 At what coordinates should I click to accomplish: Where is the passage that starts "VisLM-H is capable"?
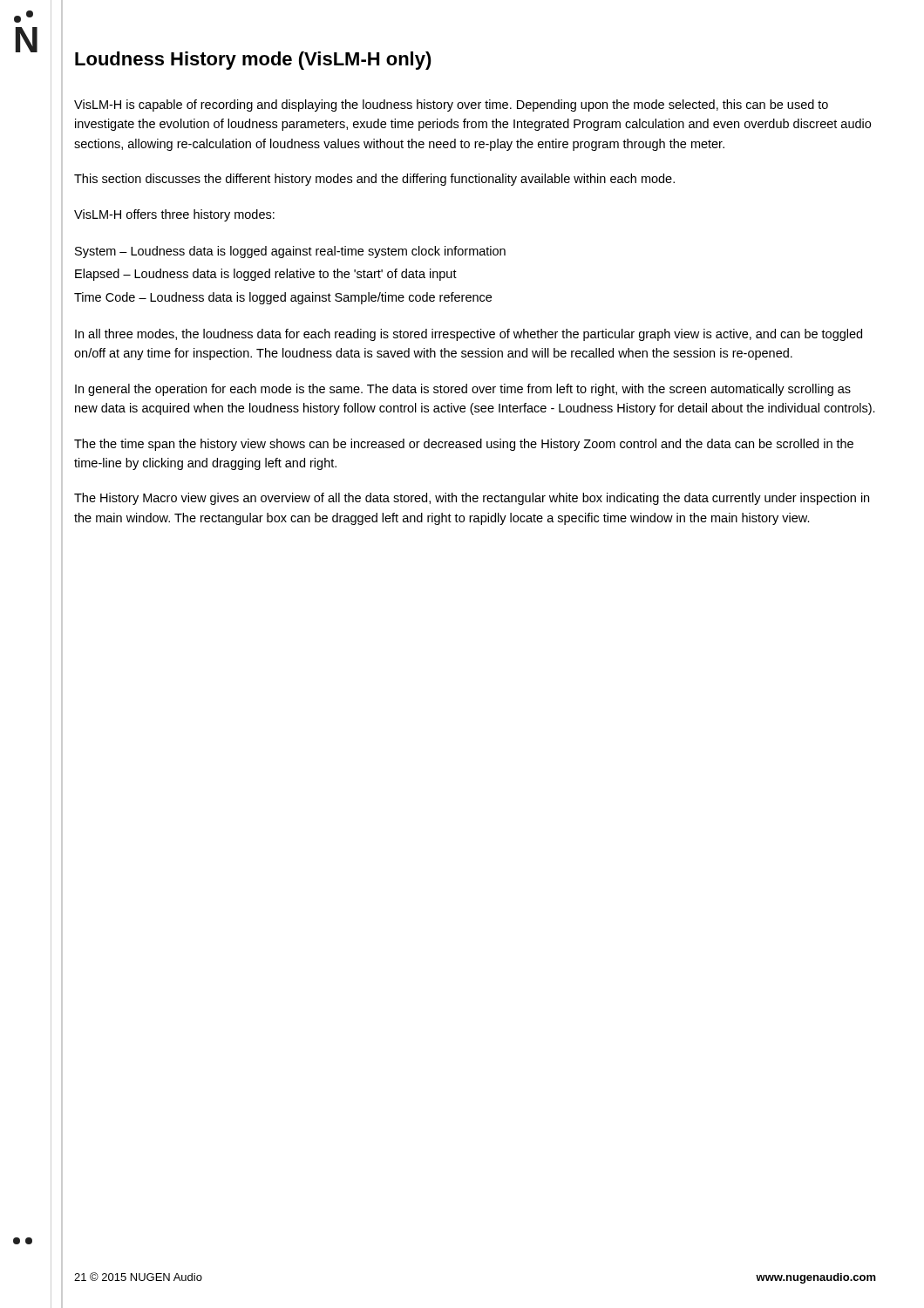point(473,124)
